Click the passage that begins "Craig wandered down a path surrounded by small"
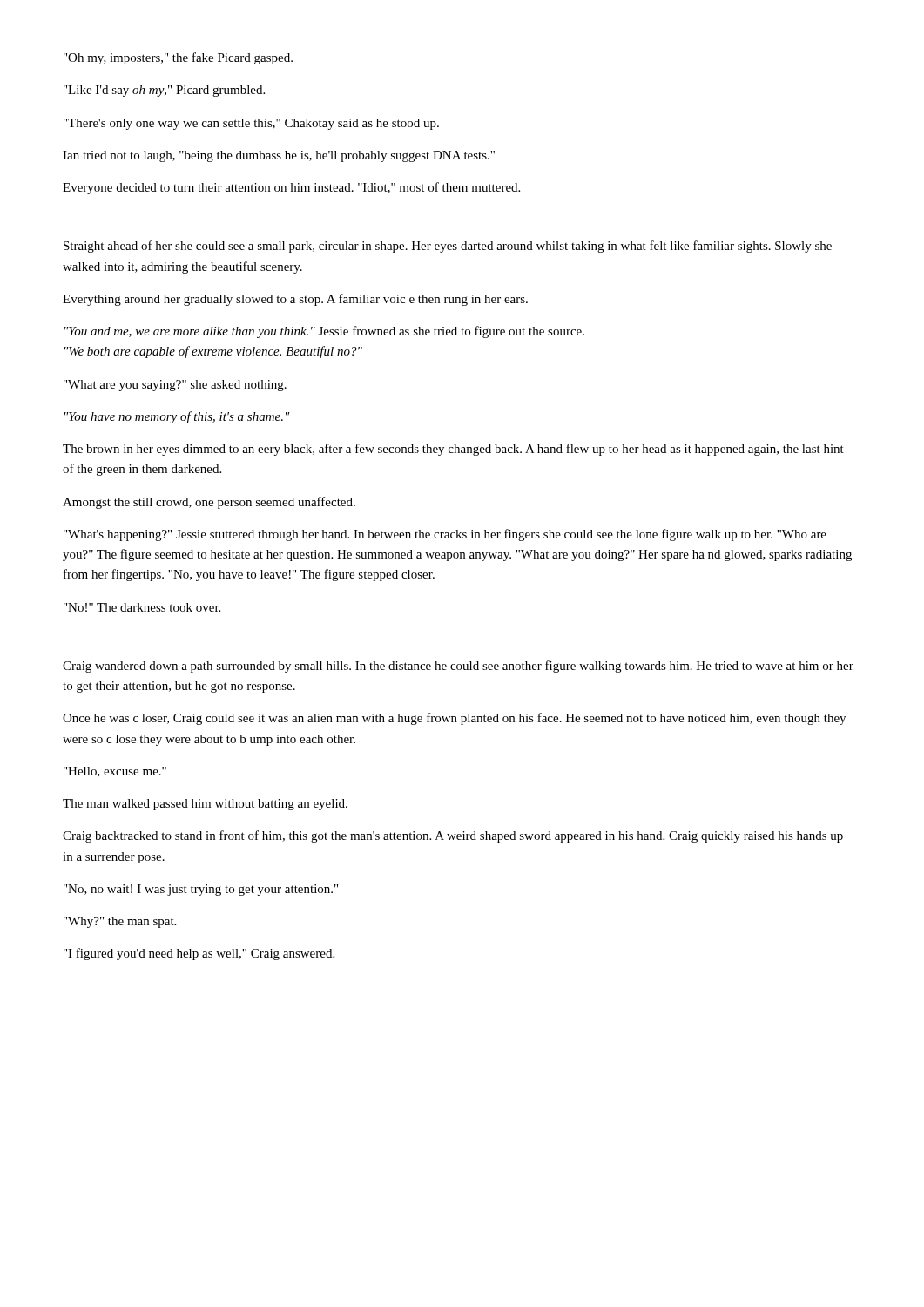Viewport: 924px width, 1307px height. pyautogui.click(x=458, y=676)
